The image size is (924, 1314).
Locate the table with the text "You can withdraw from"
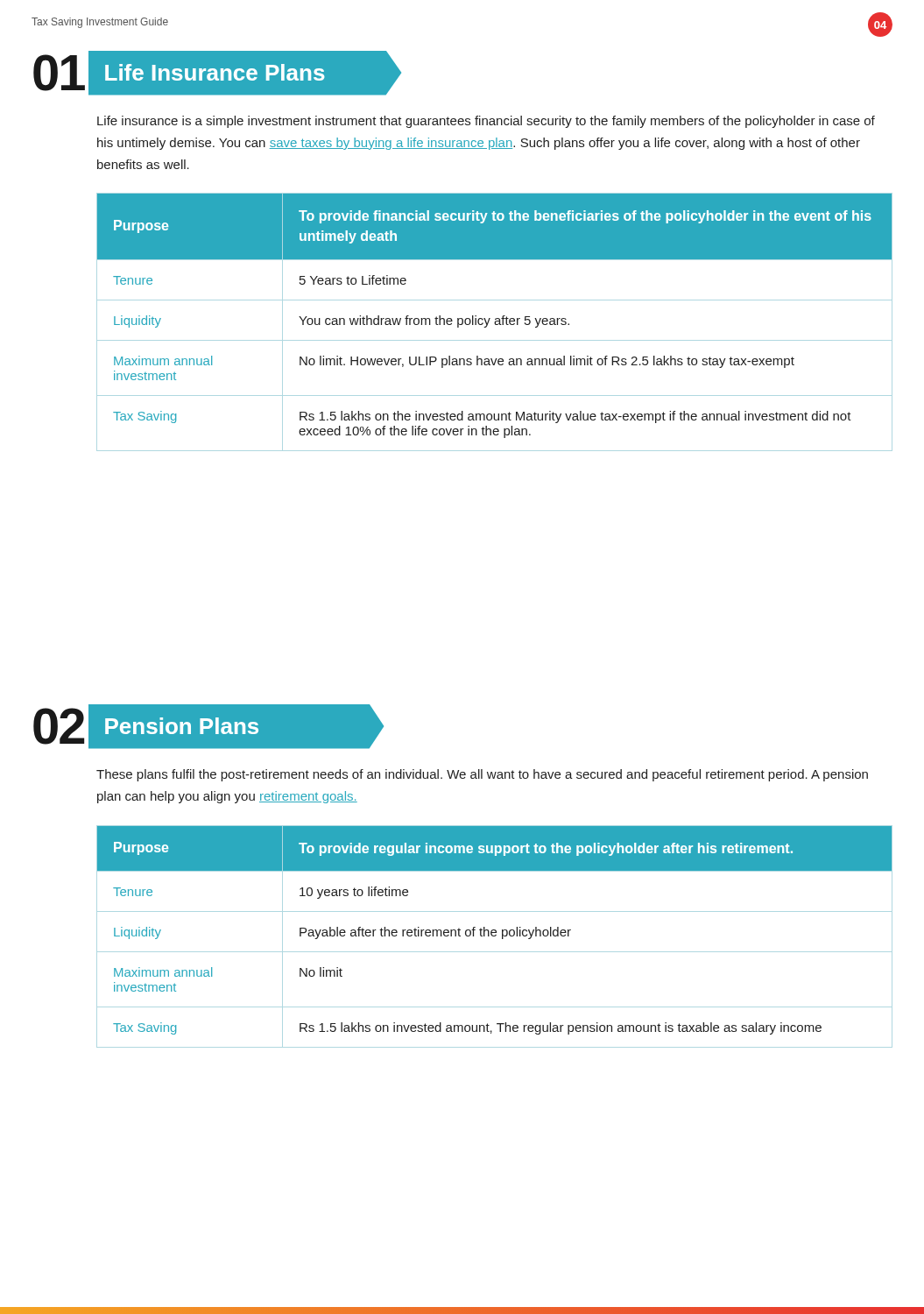(462, 322)
